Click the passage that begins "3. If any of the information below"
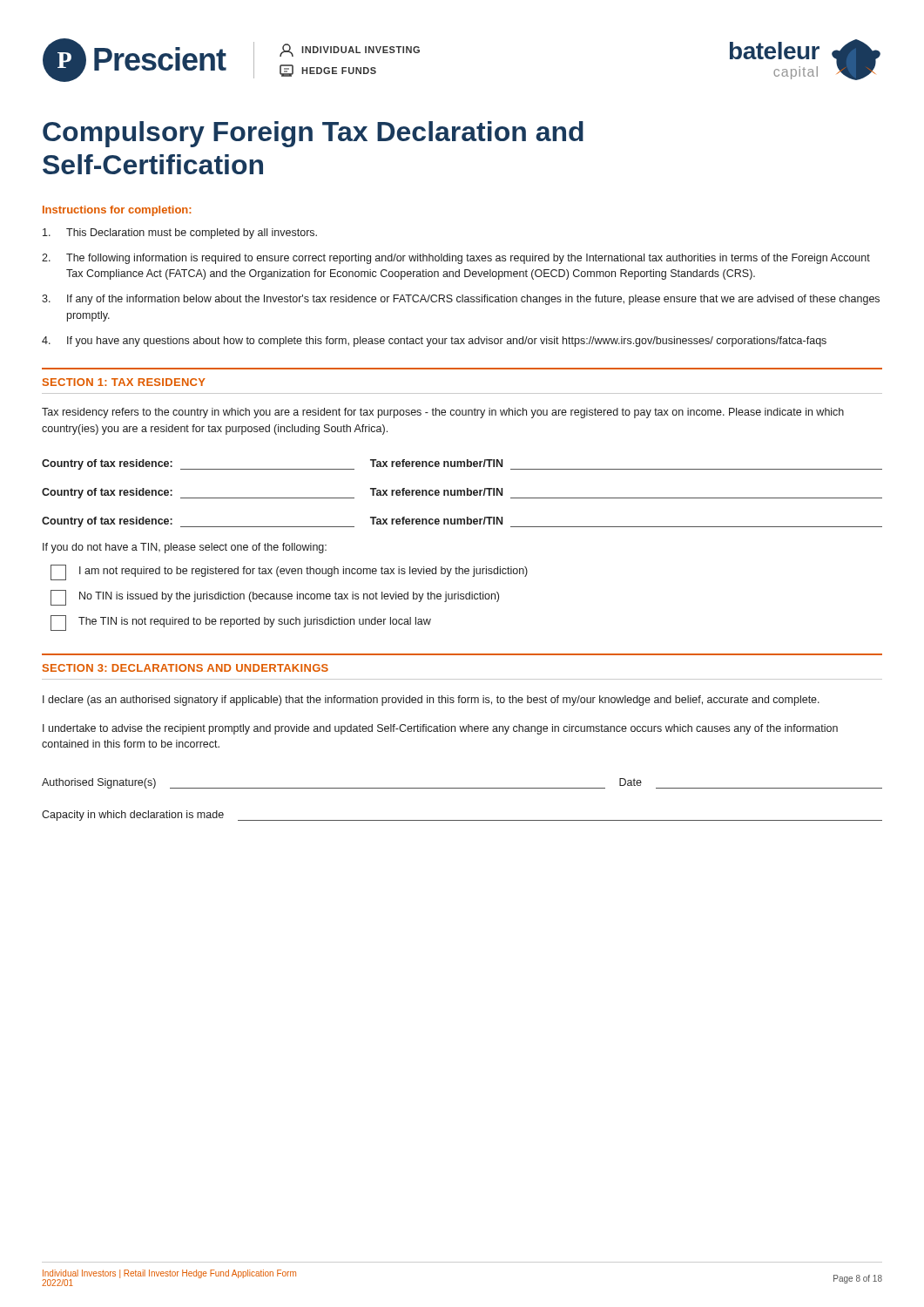This screenshot has width=924, height=1307. 462,307
